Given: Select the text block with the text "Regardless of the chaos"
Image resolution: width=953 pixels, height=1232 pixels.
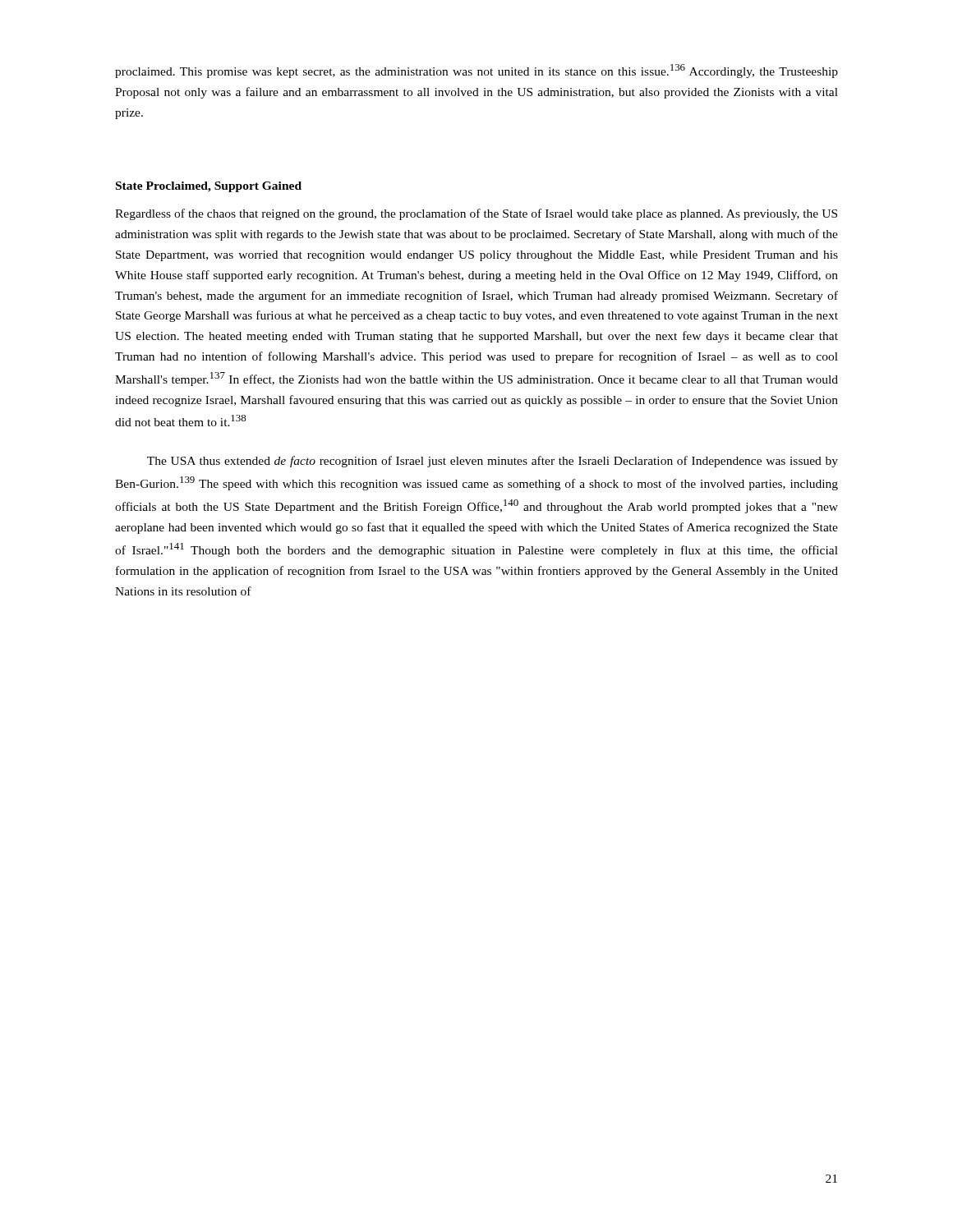Looking at the screenshot, I should tap(476, 318).
